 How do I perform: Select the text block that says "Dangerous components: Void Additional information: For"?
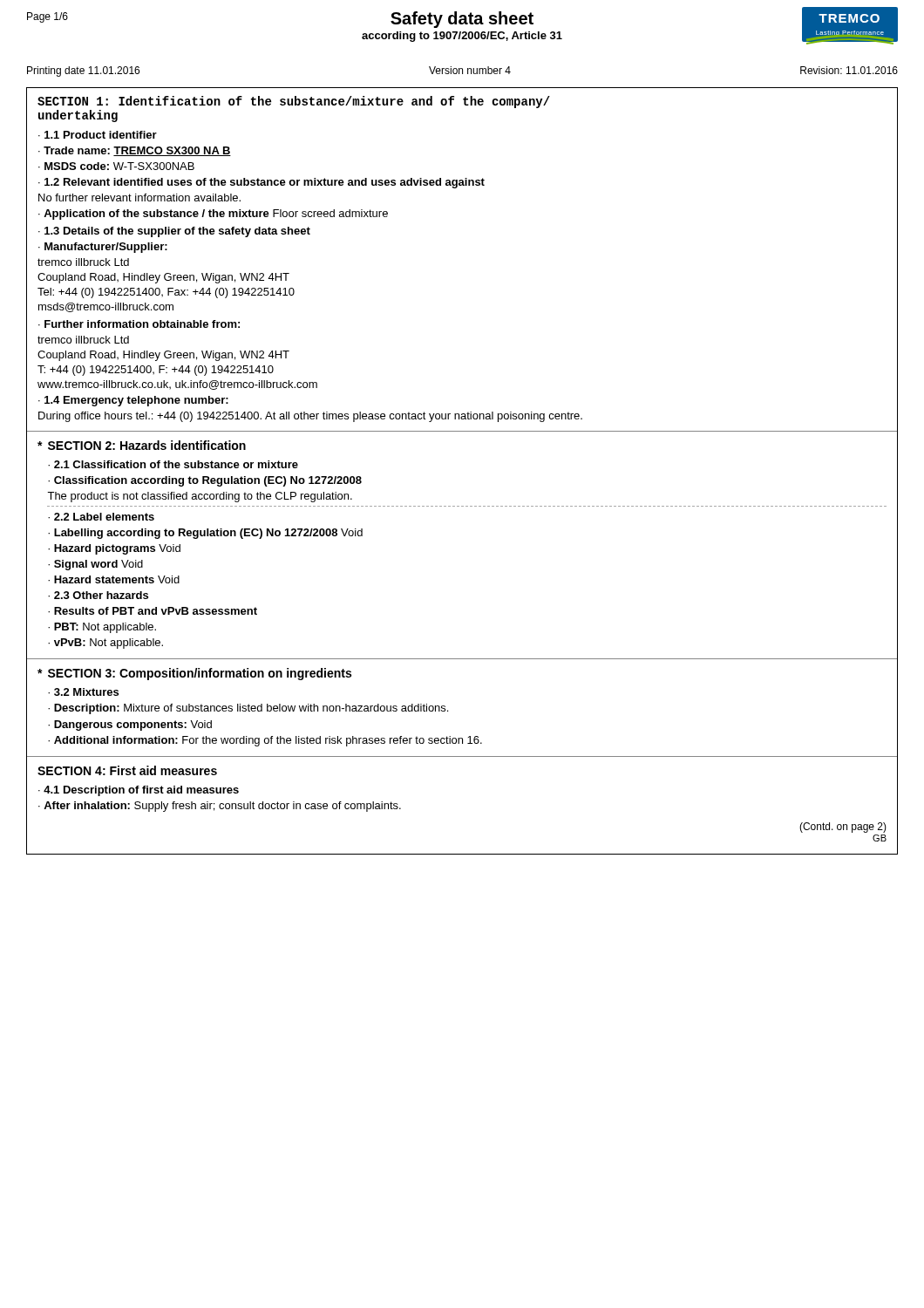467,732
